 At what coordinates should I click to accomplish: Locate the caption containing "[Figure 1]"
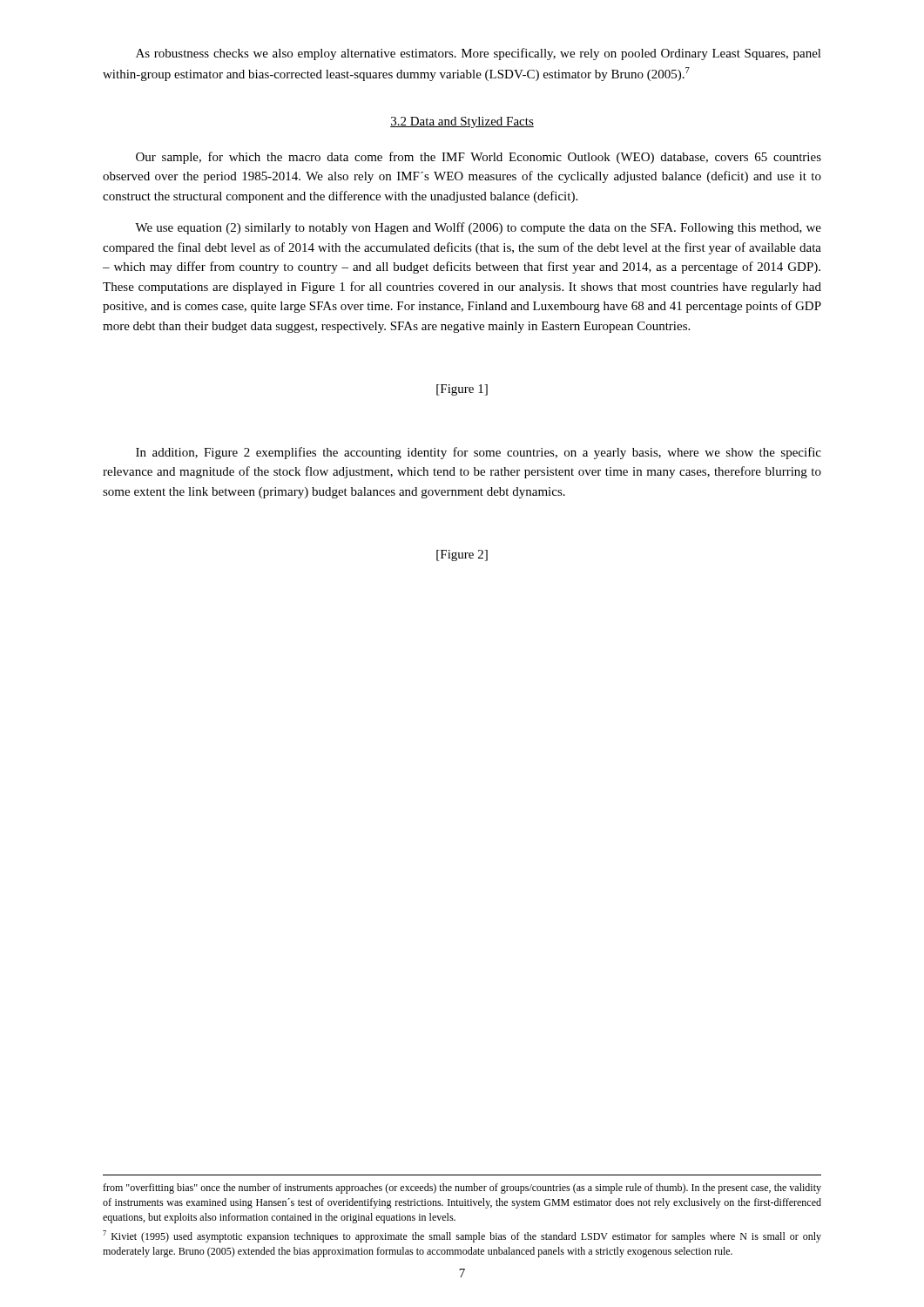tap(462, 389)
